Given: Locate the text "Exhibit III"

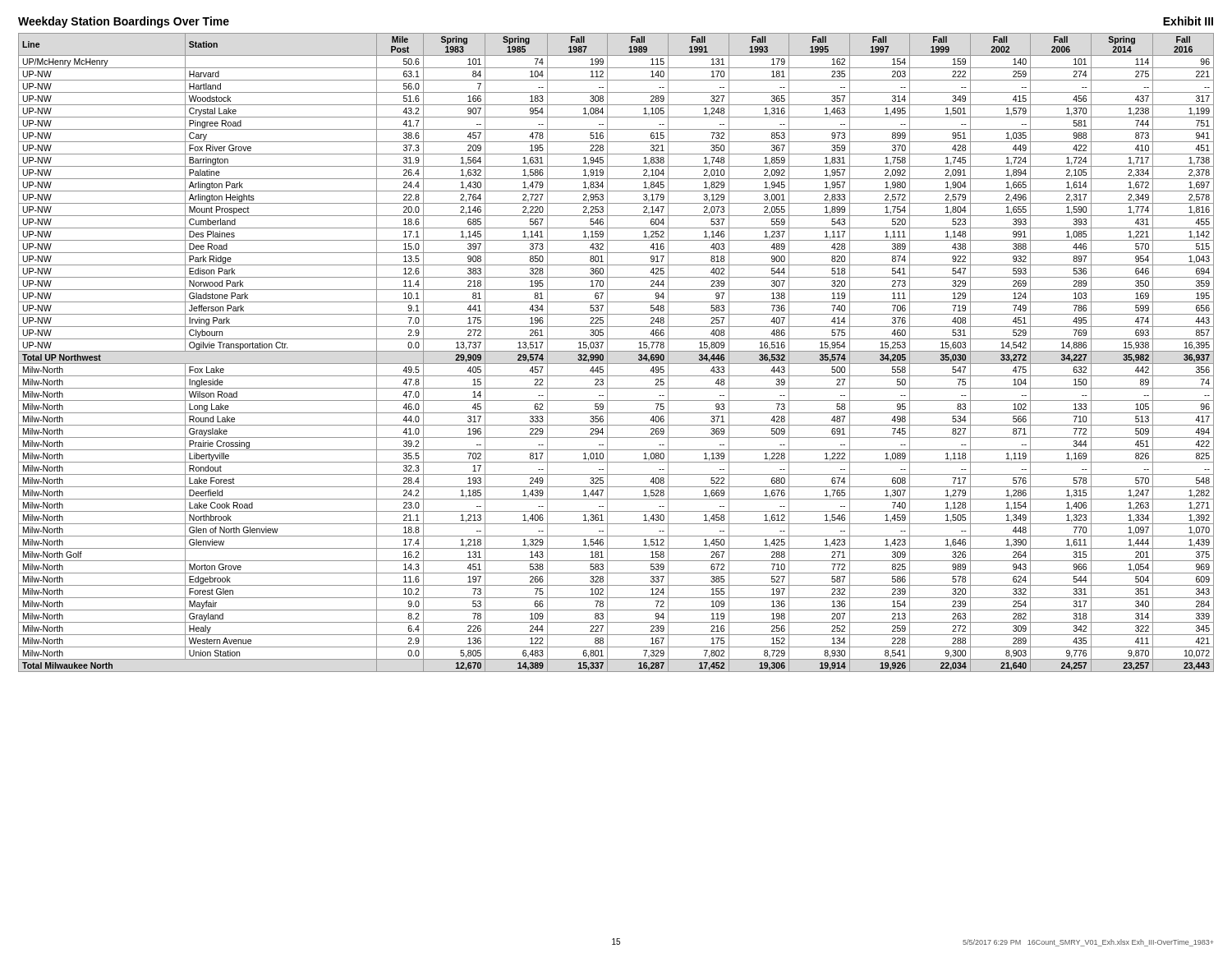Looking at the screenshot, I should (1188, 21).
